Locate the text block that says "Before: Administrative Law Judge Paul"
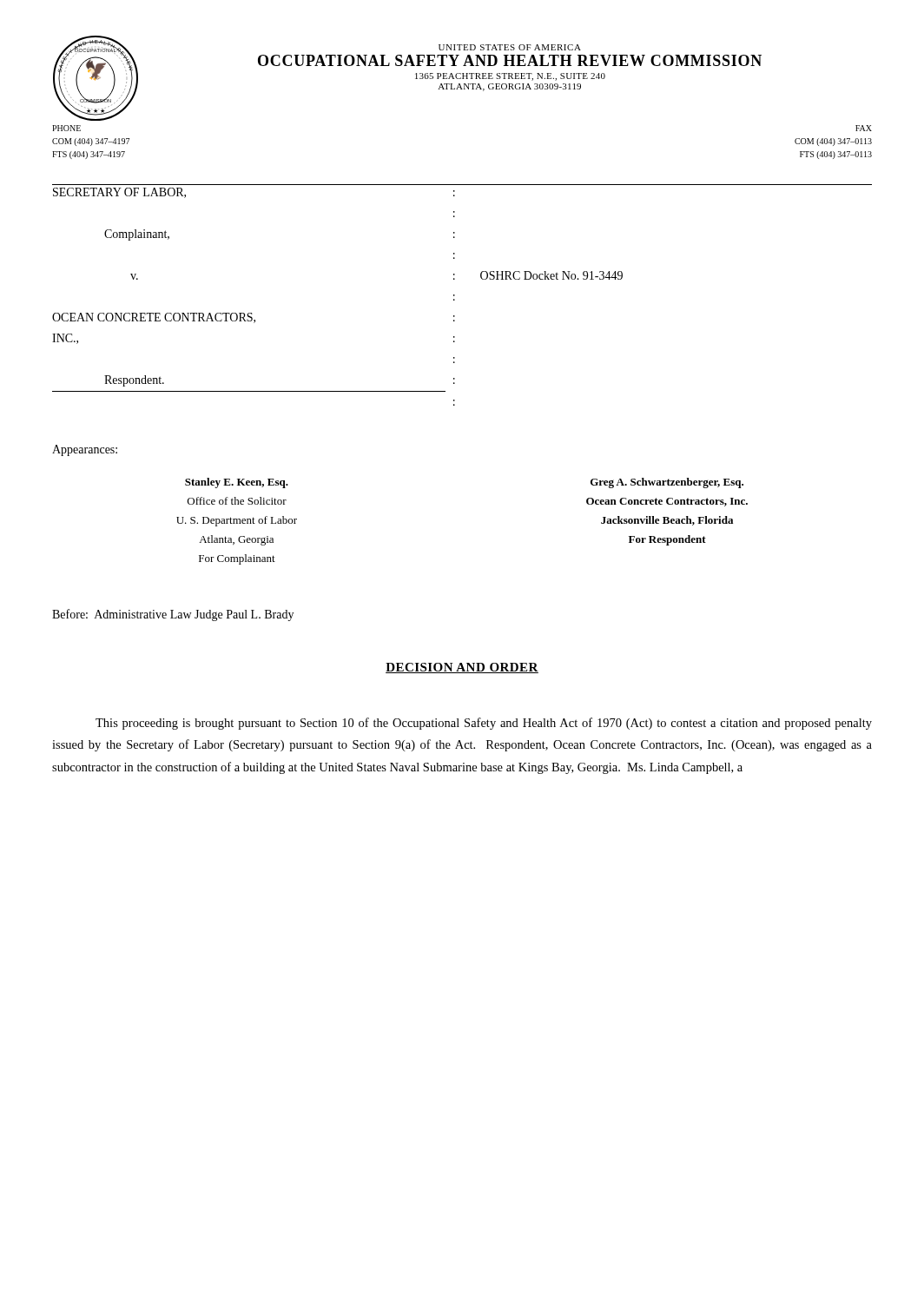Image resolution: width=924 pixels, height=1303 pixels. coord(173,615)
